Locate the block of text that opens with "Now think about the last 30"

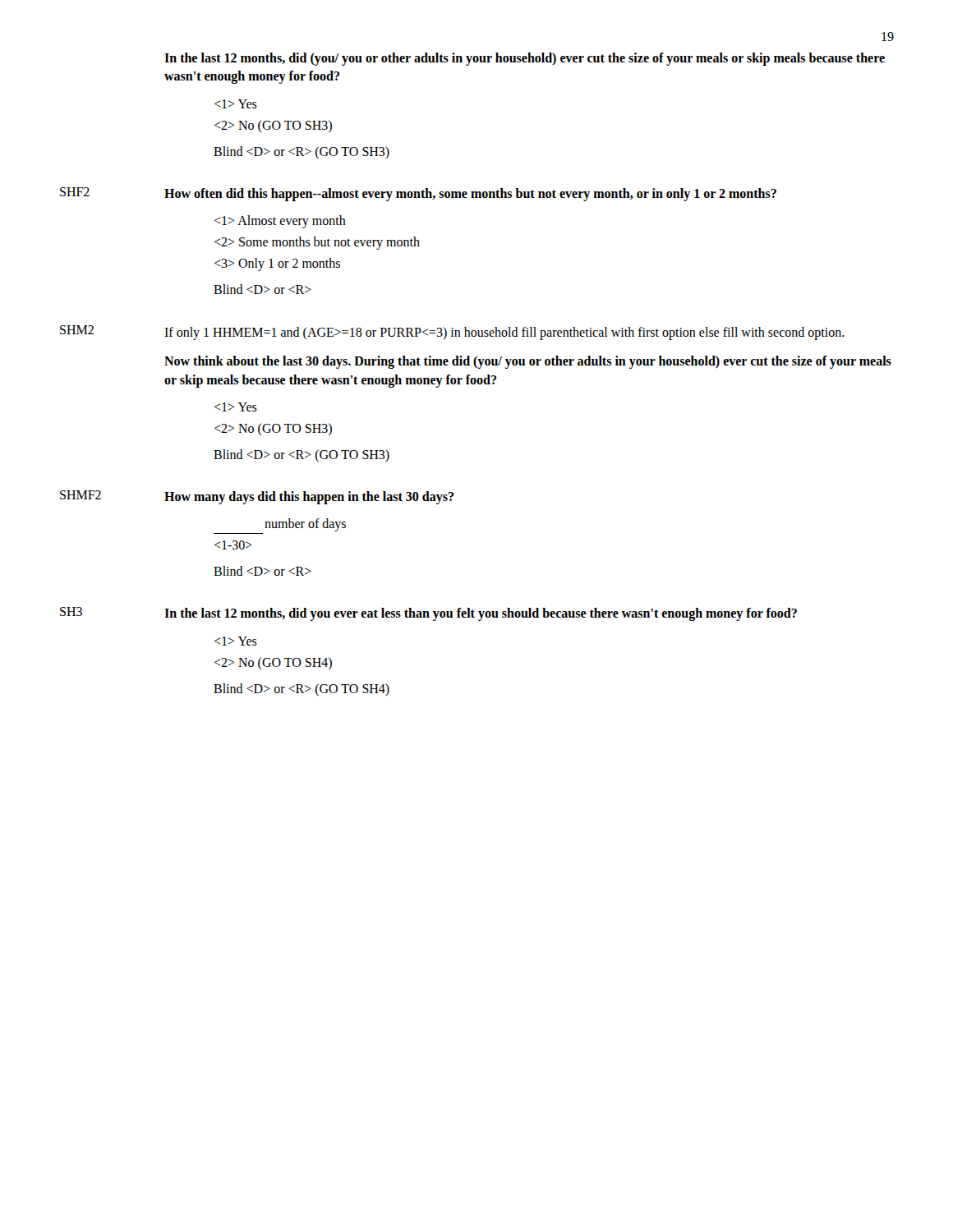click(x=528, y=362)
